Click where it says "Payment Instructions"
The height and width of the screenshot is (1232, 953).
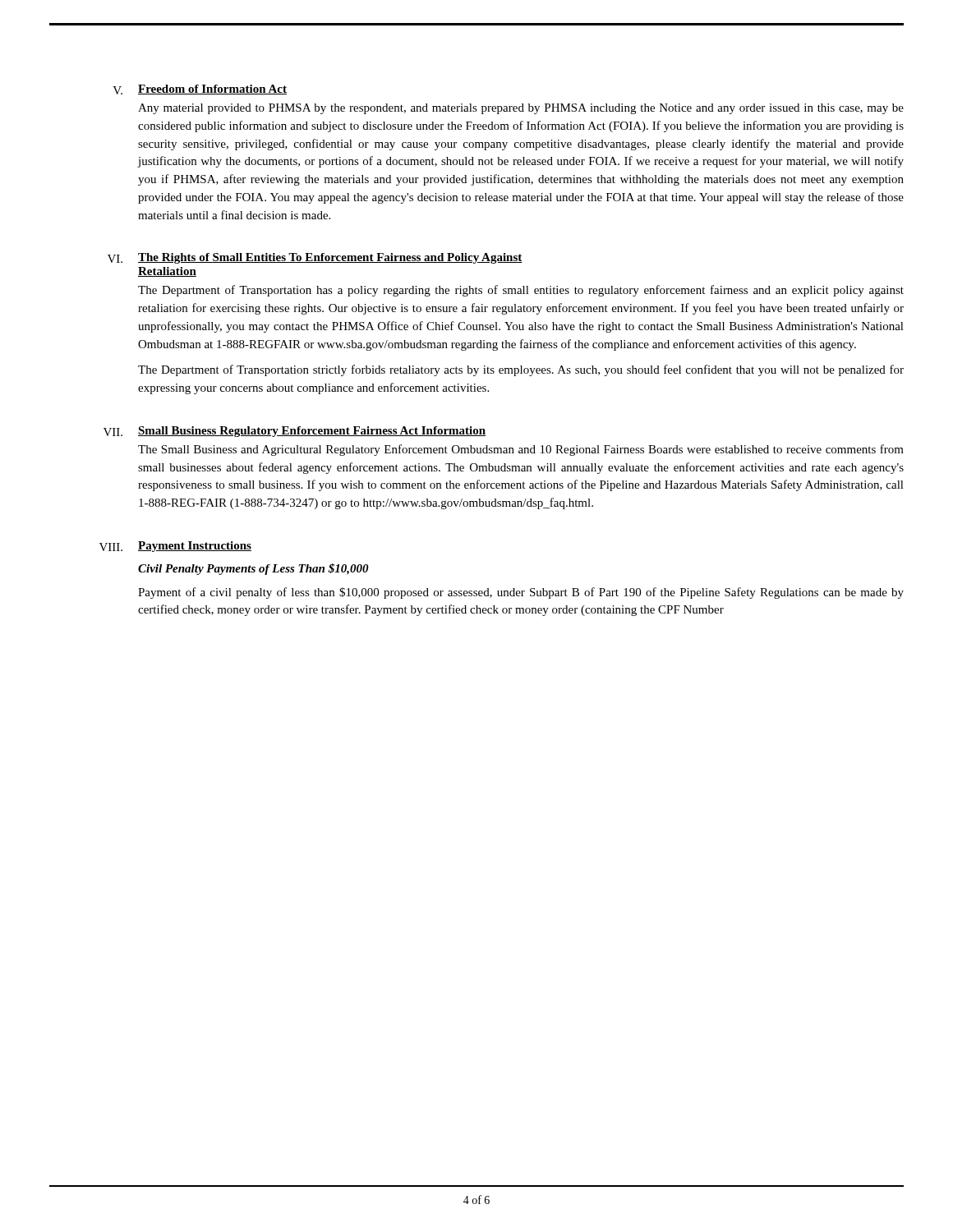pos(195,545)
